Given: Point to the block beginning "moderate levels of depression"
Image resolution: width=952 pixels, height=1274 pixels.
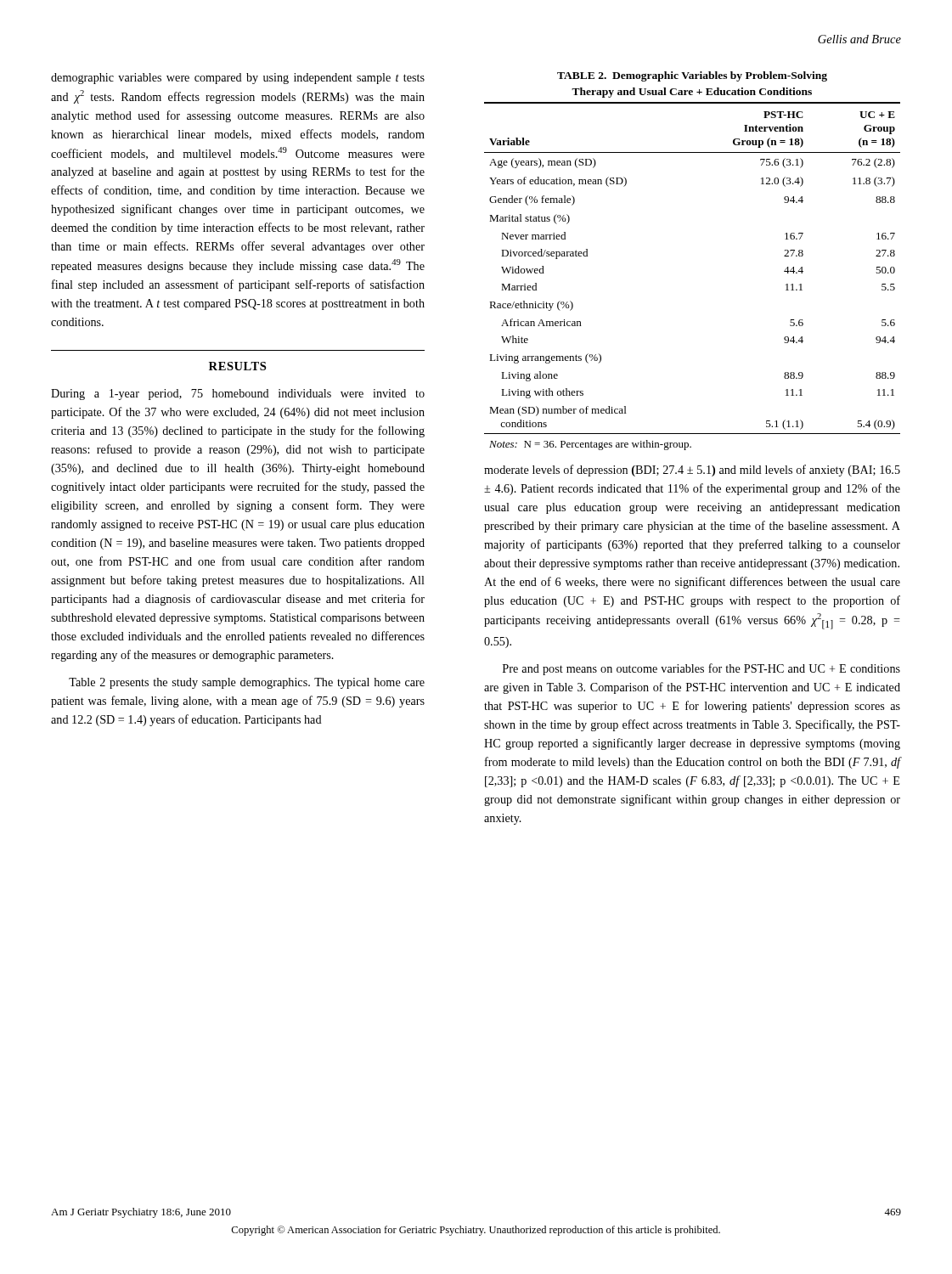Looking at the screenshot, I should 692,471.
